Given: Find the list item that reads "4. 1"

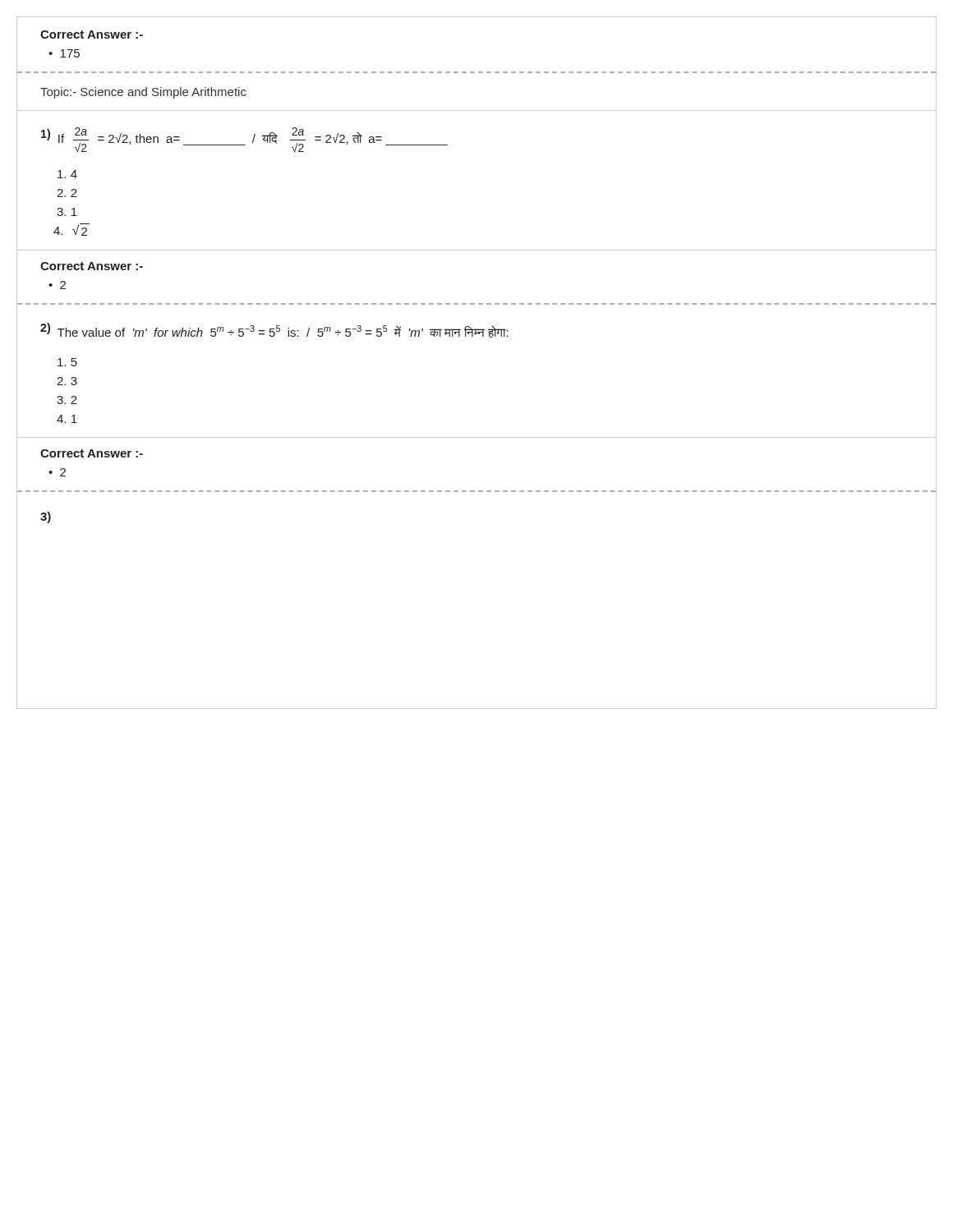Looking at the screenshot, I should (67, 418).
